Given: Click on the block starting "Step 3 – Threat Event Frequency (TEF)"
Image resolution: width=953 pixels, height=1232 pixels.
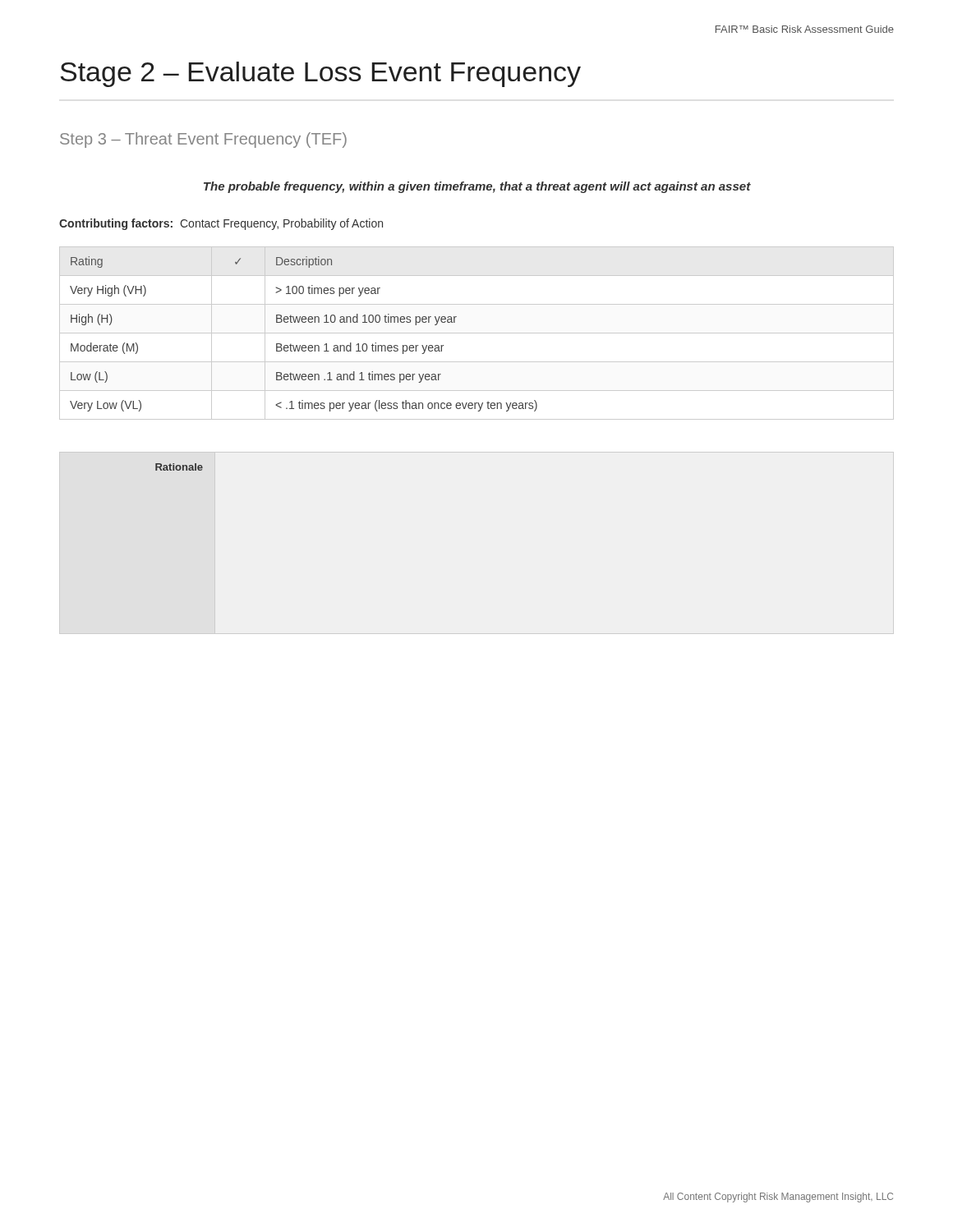Looking at the screenshot, I should 203,140.
